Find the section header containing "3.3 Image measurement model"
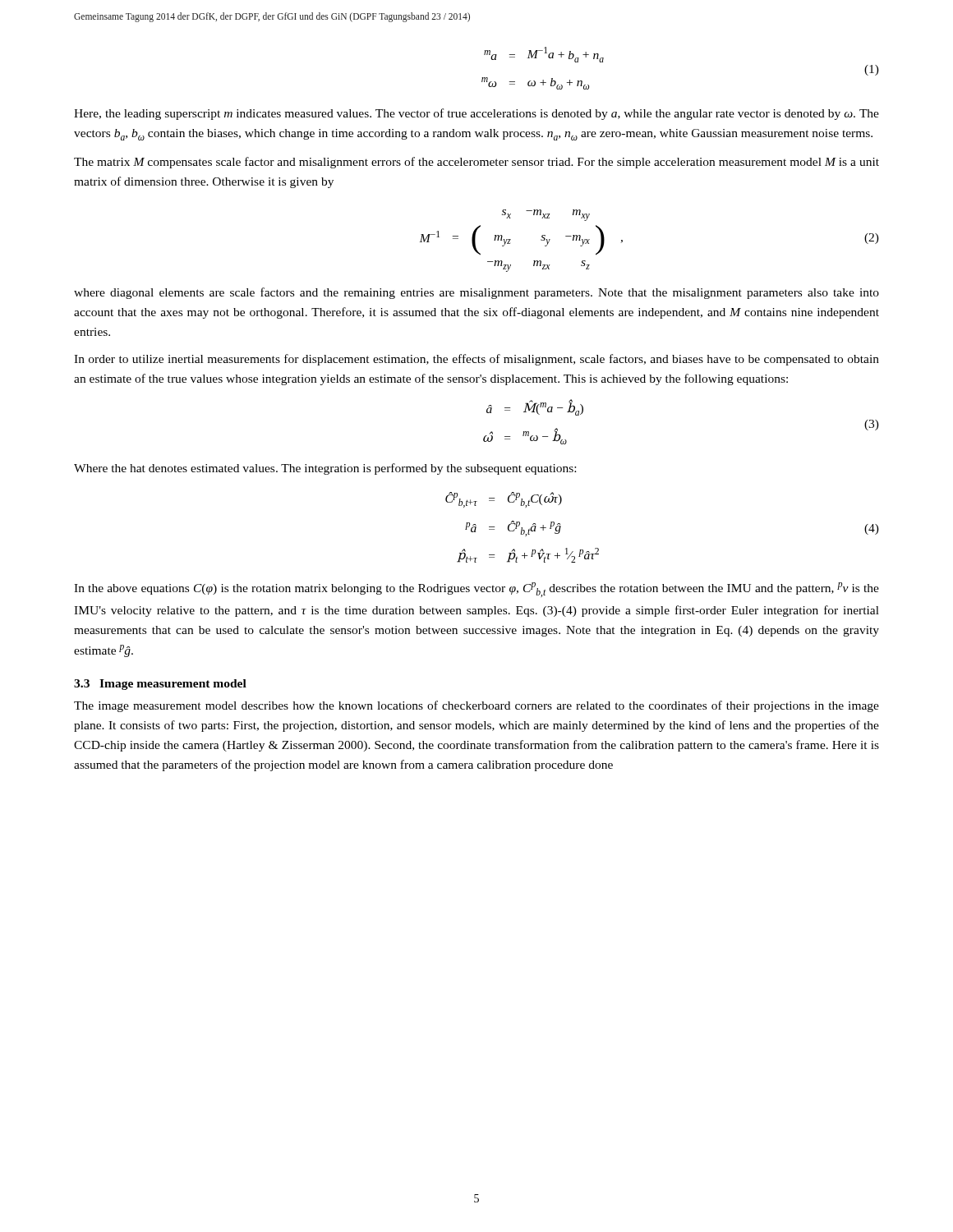Image resolution: width=953 pixels, height=1232 pixels. tap(160, 683)
